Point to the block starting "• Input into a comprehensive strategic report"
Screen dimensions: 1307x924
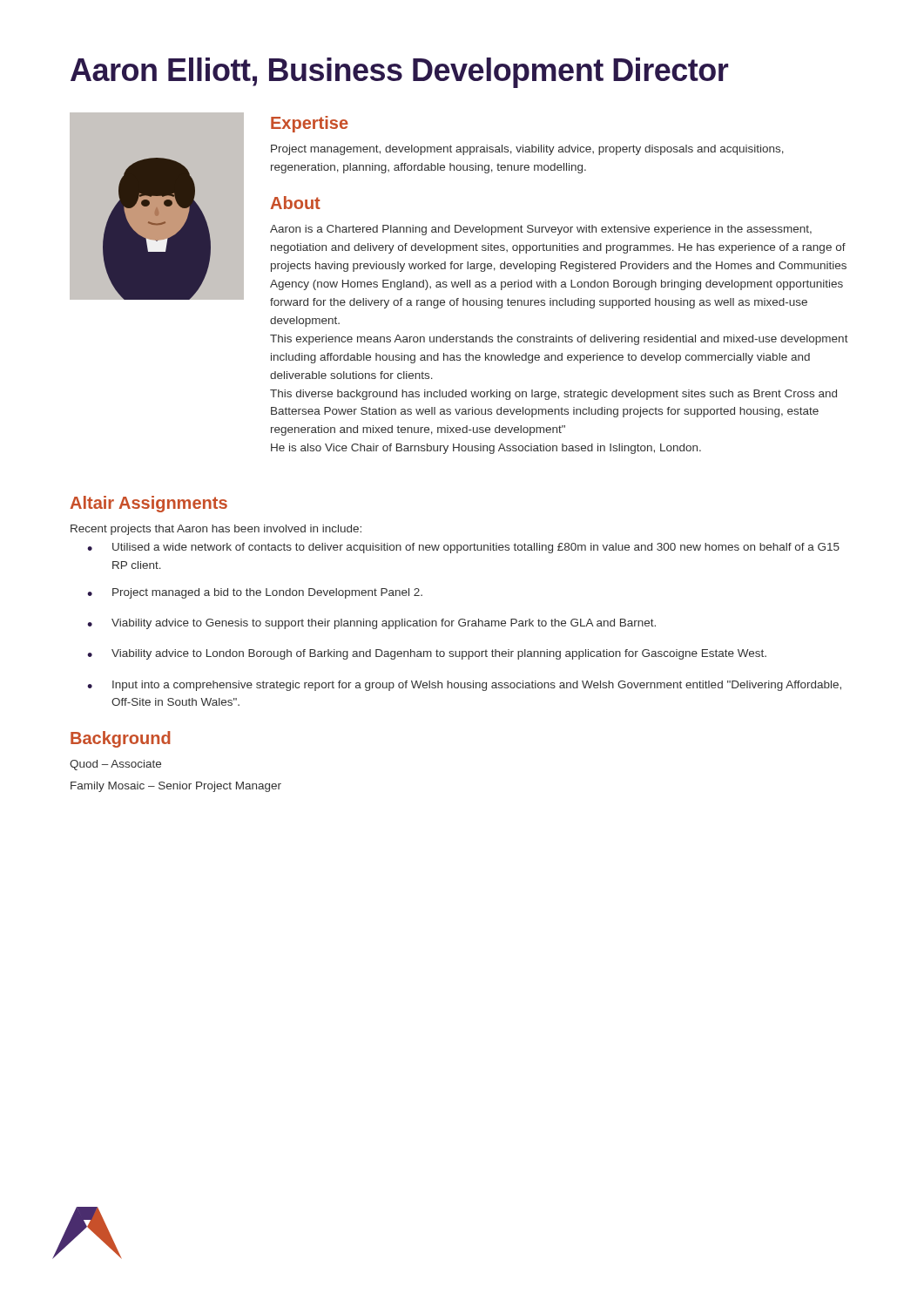click(x=471, y=694)
